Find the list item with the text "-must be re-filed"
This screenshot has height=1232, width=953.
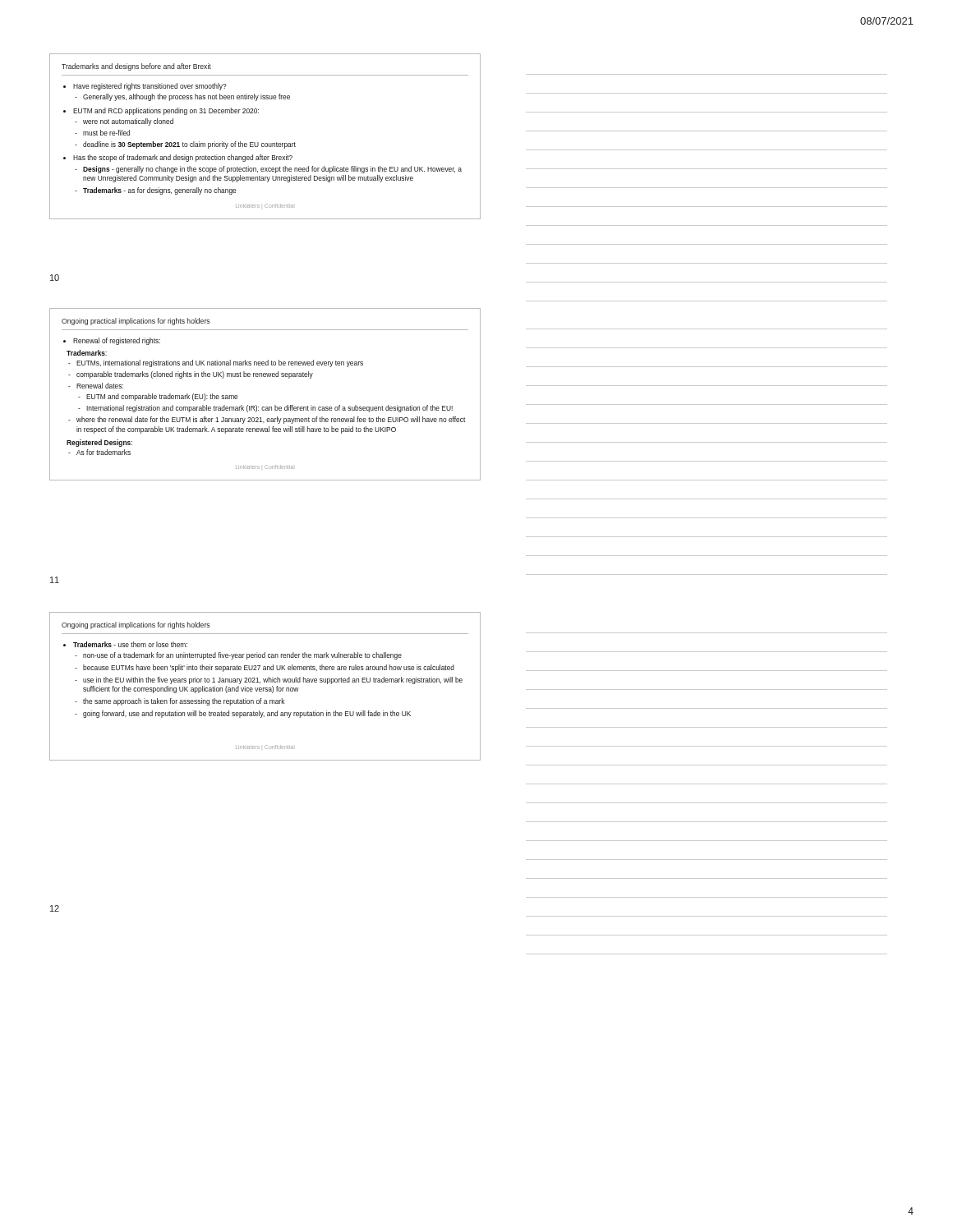point(107,134)
